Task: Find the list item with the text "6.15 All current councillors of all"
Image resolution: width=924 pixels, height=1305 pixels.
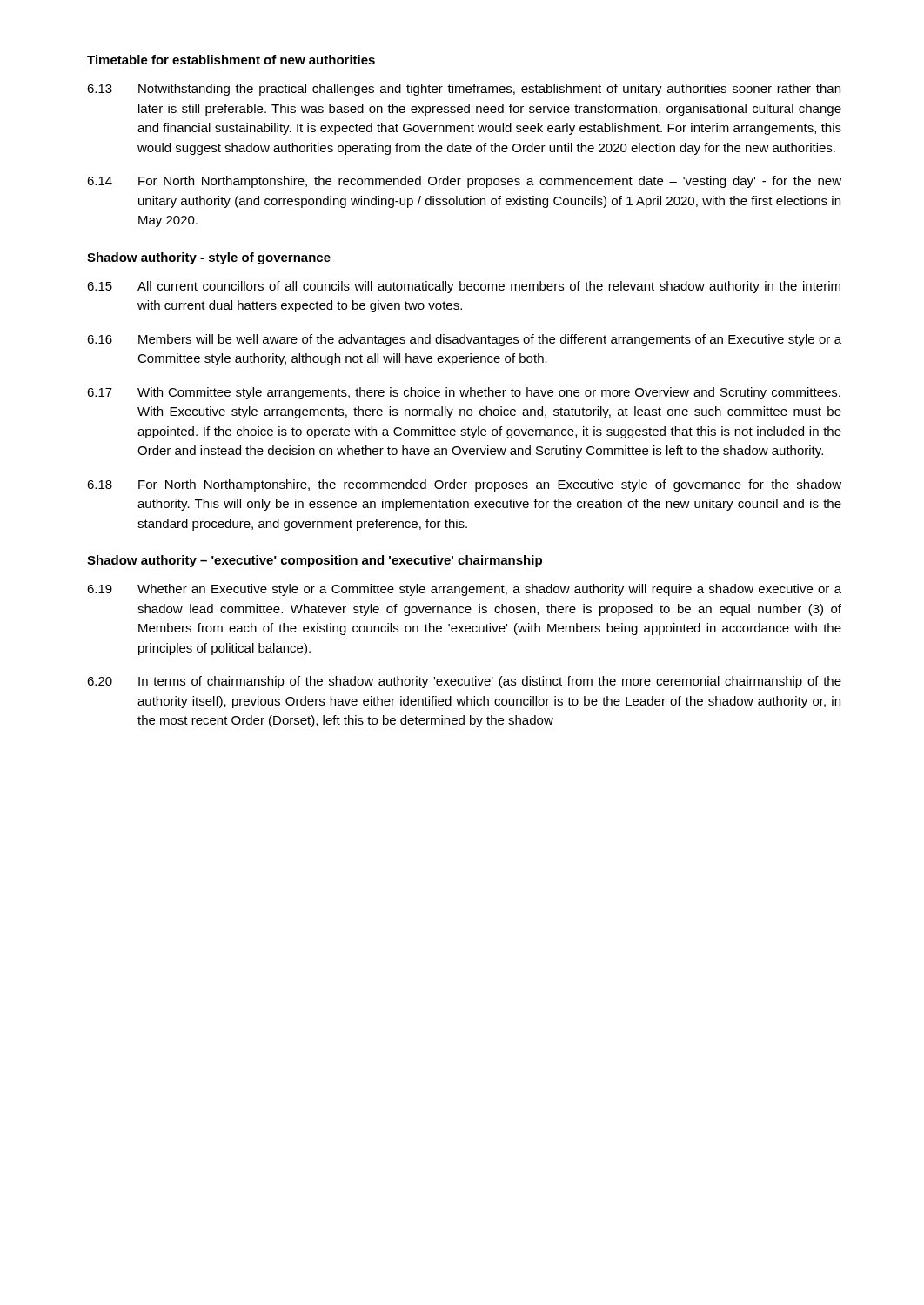Action: pyautogui.click(x=464, y=296)
